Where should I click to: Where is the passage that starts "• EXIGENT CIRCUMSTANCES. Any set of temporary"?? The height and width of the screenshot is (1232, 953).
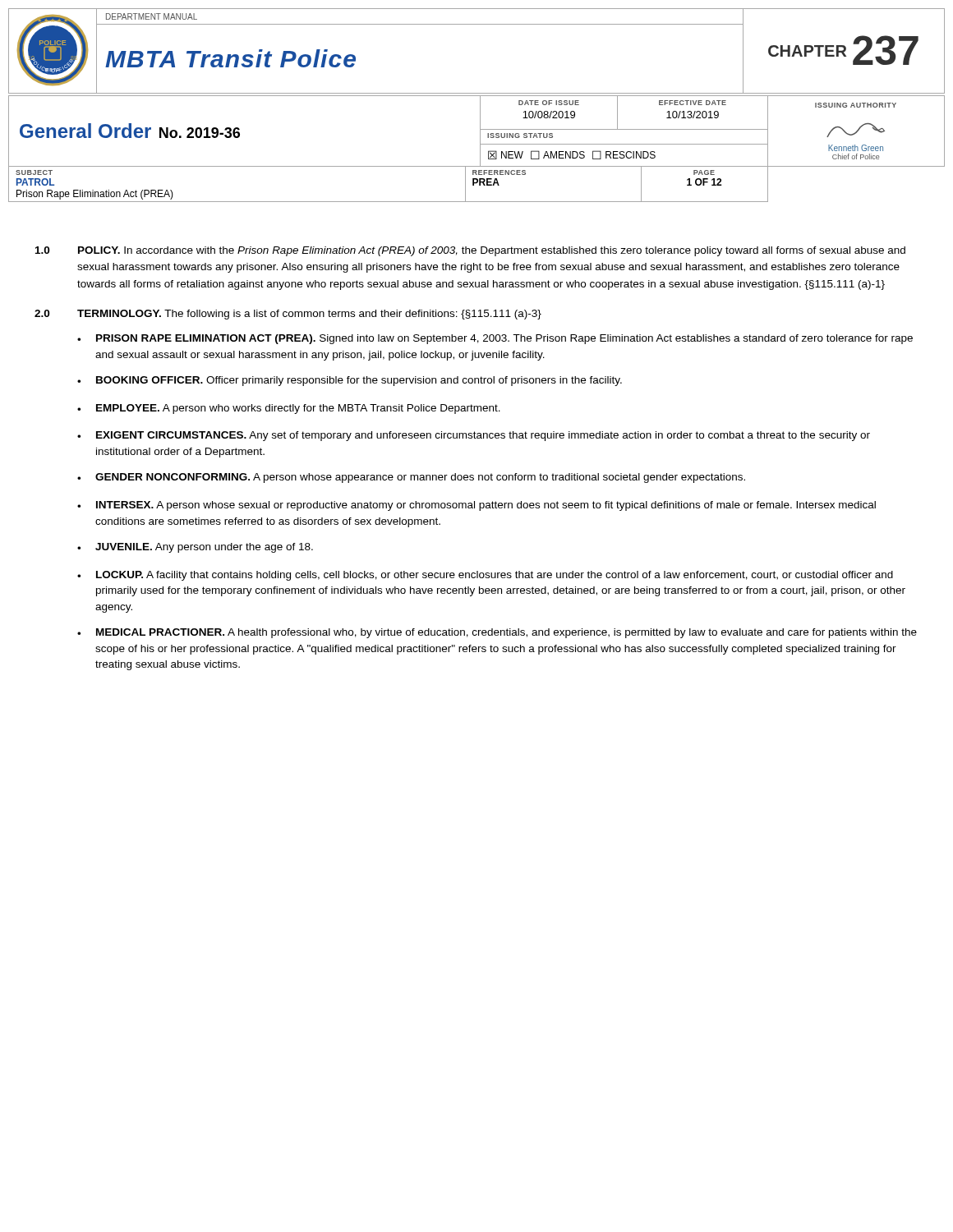click(x=498, y=443)
